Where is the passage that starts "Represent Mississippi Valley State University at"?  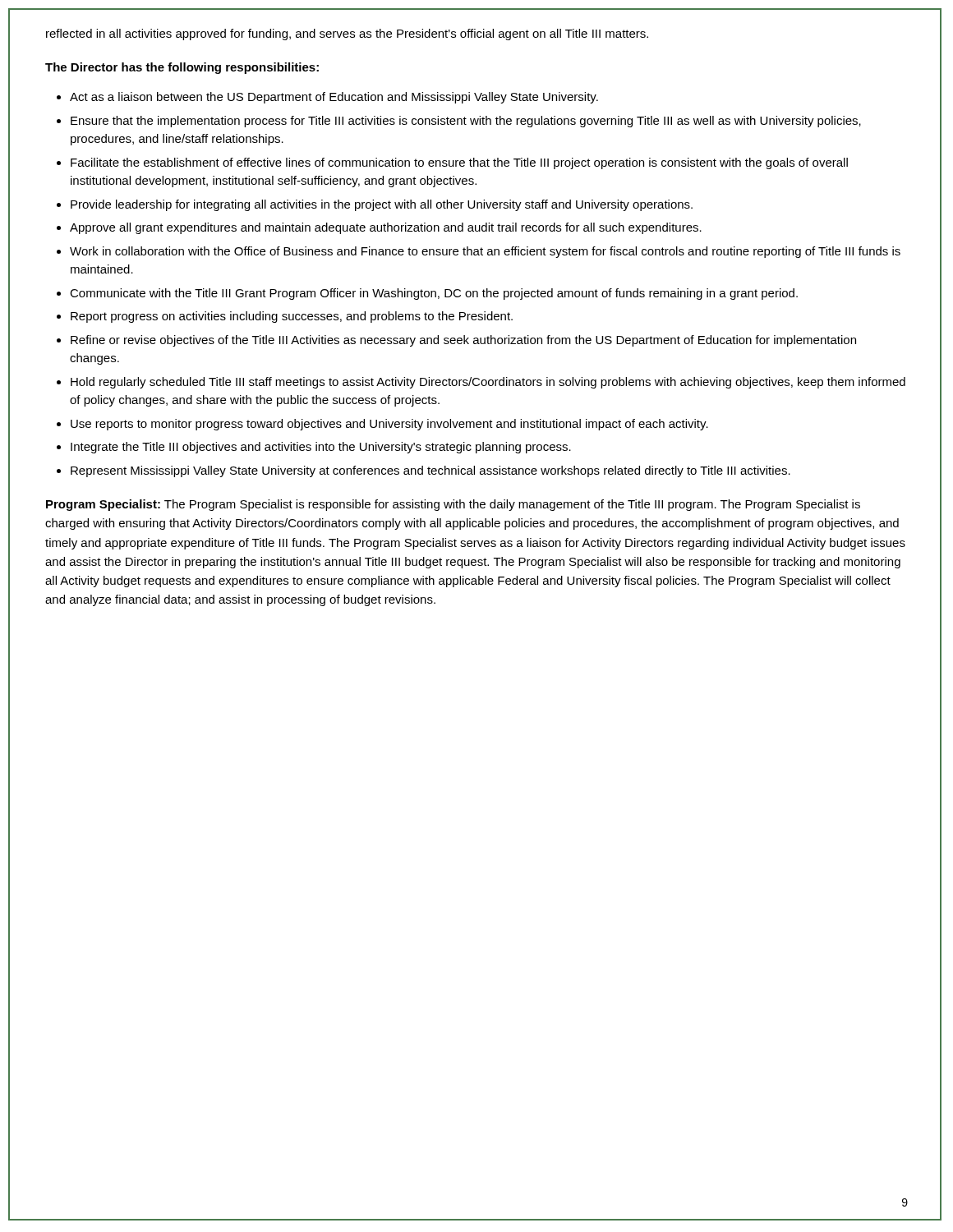430,470
